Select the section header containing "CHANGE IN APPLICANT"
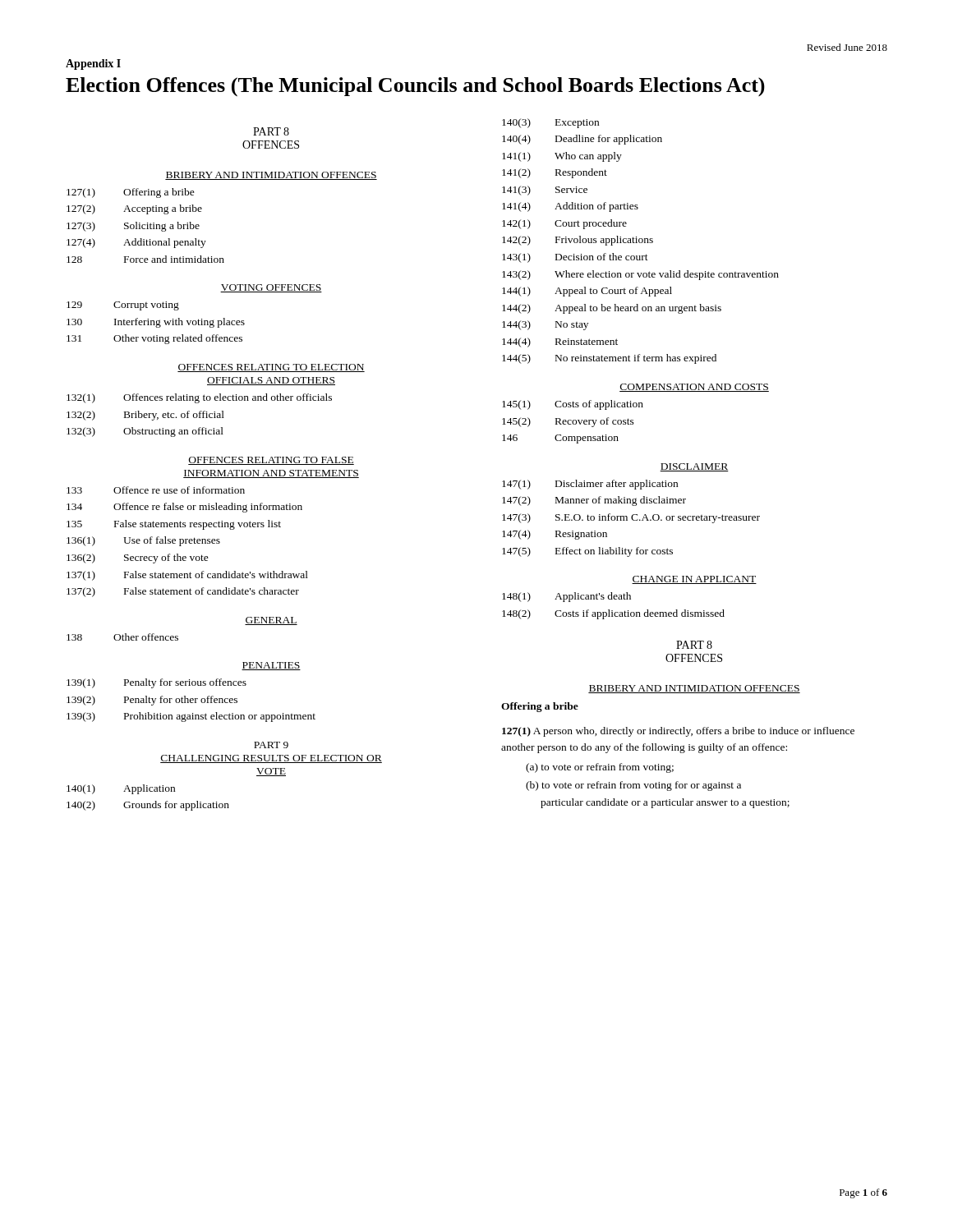The width and height of the screenshot is (953, 1232). (x=694, y=579)
